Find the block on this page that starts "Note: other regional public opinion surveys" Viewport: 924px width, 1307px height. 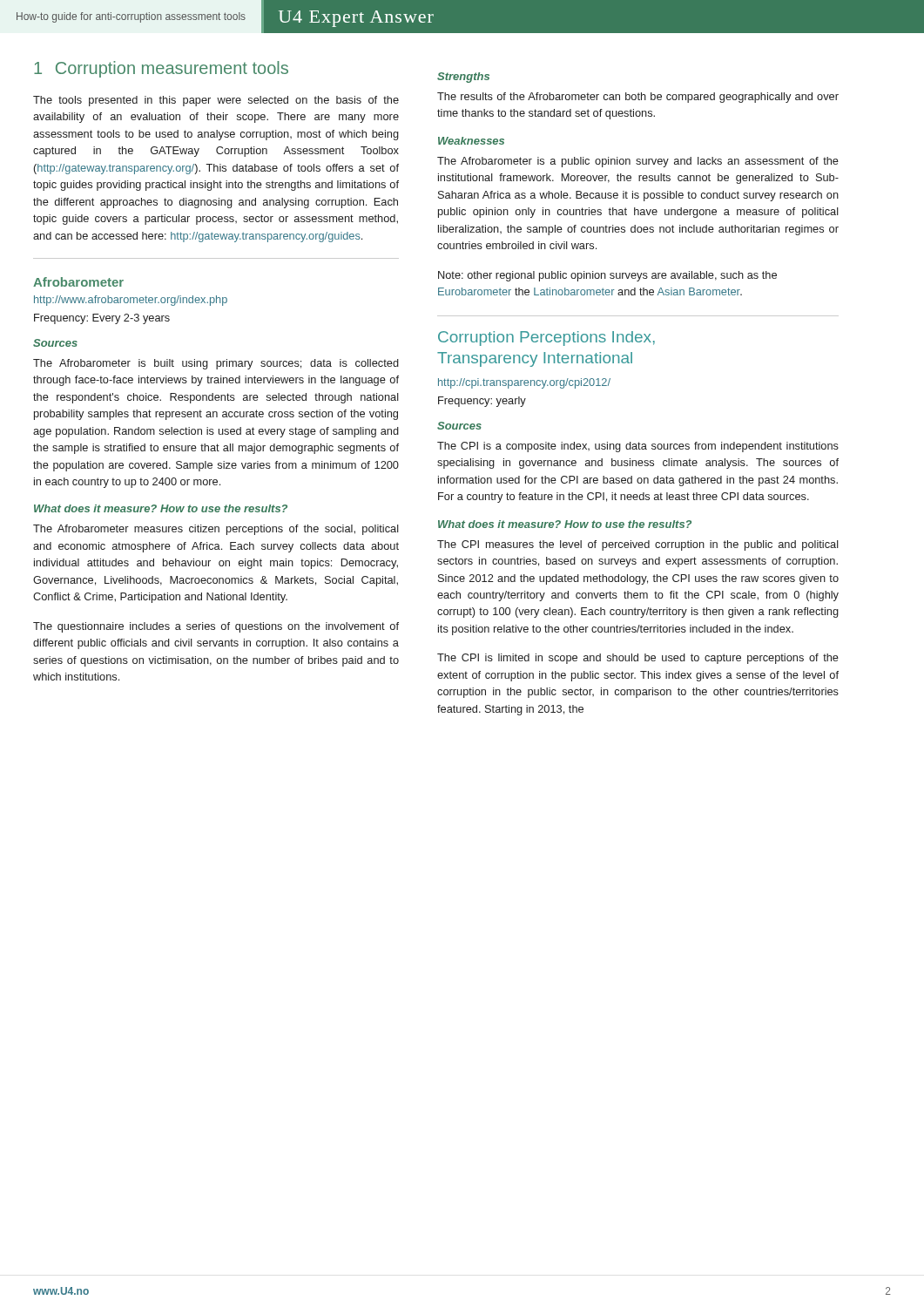click(x=638, y=283)
